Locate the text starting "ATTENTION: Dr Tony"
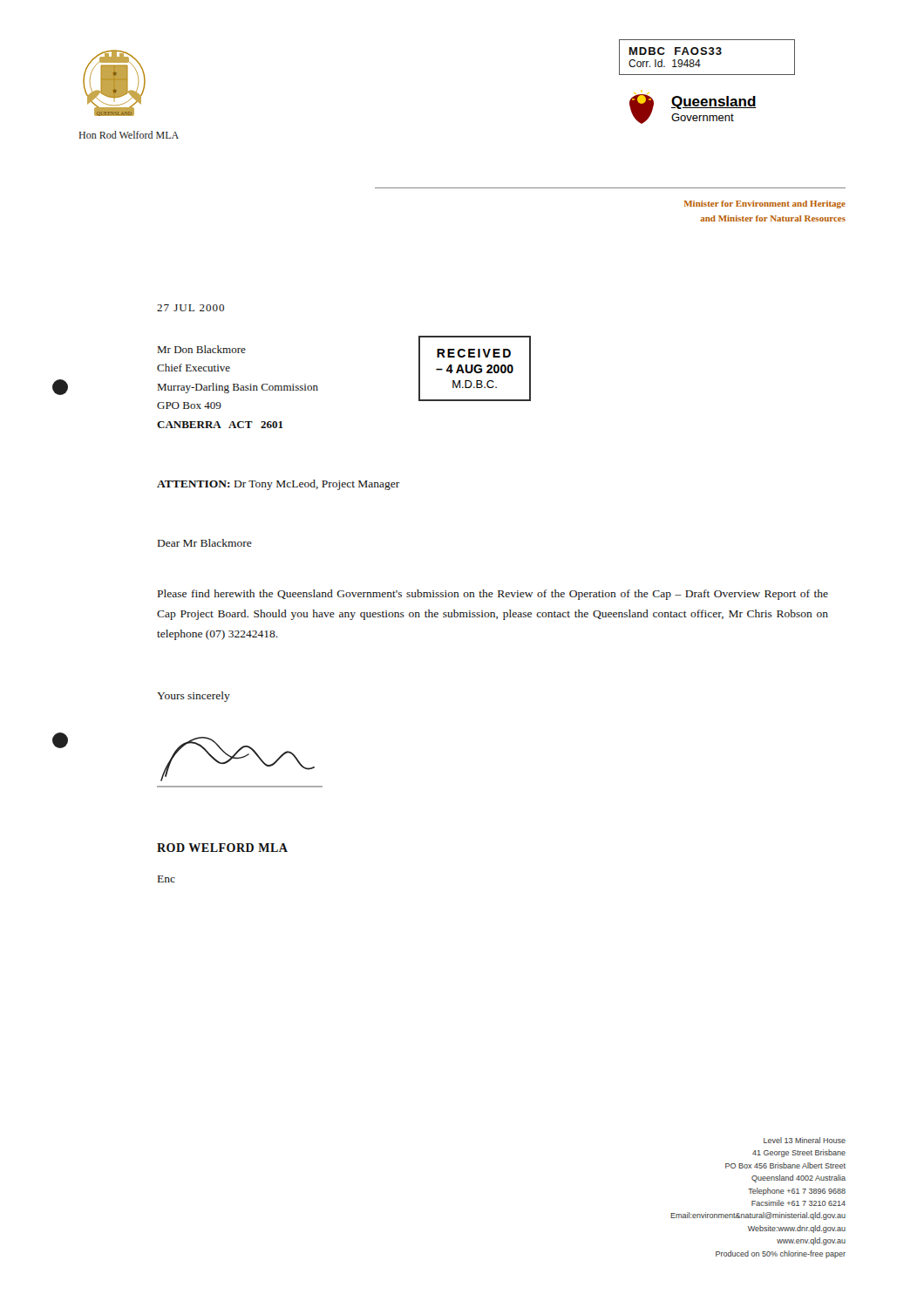Screen dimensions: 1308x924 click(x=278, y=484)
